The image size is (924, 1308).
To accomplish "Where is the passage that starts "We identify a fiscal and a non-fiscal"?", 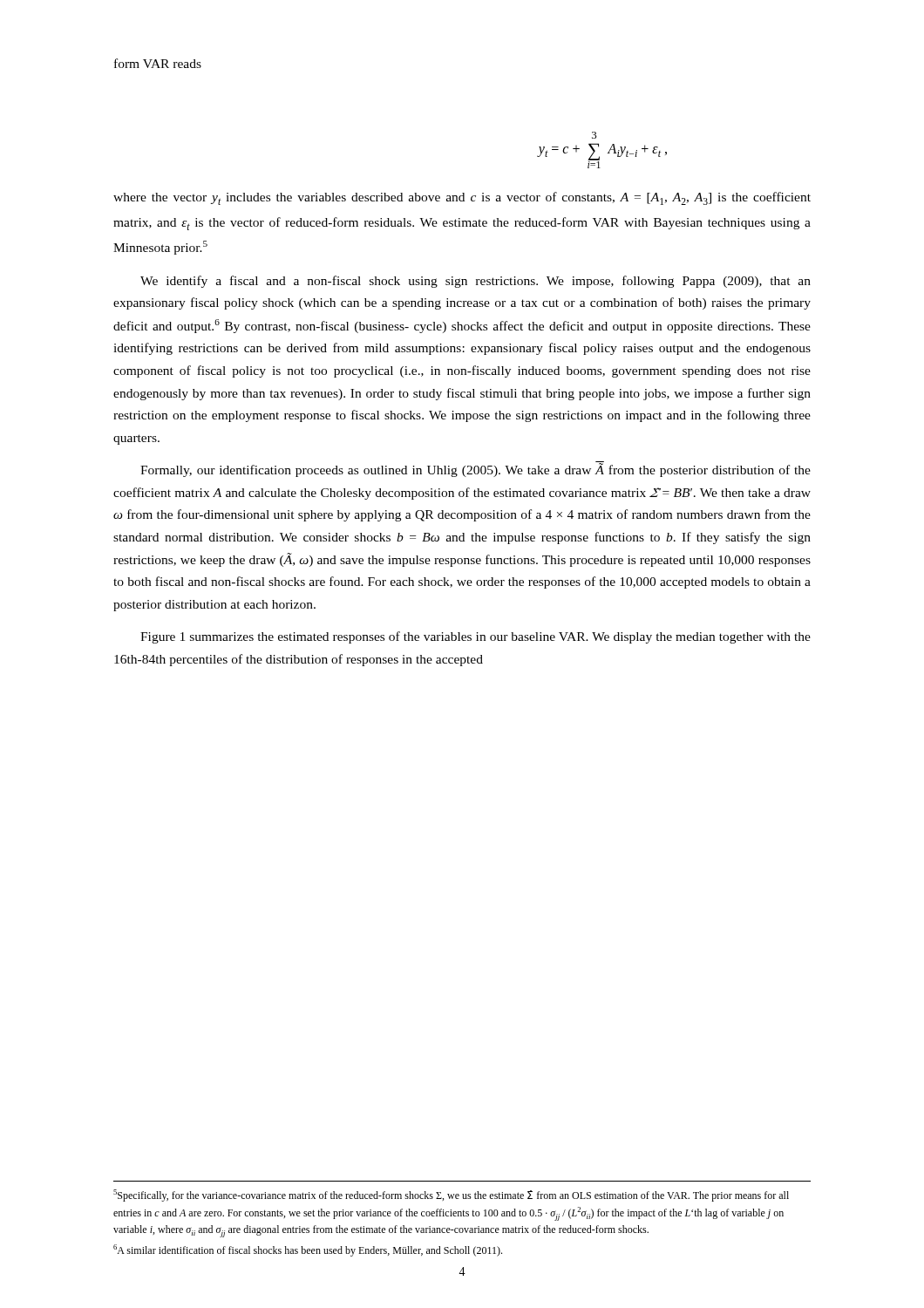I will click(x=462, y=359).
